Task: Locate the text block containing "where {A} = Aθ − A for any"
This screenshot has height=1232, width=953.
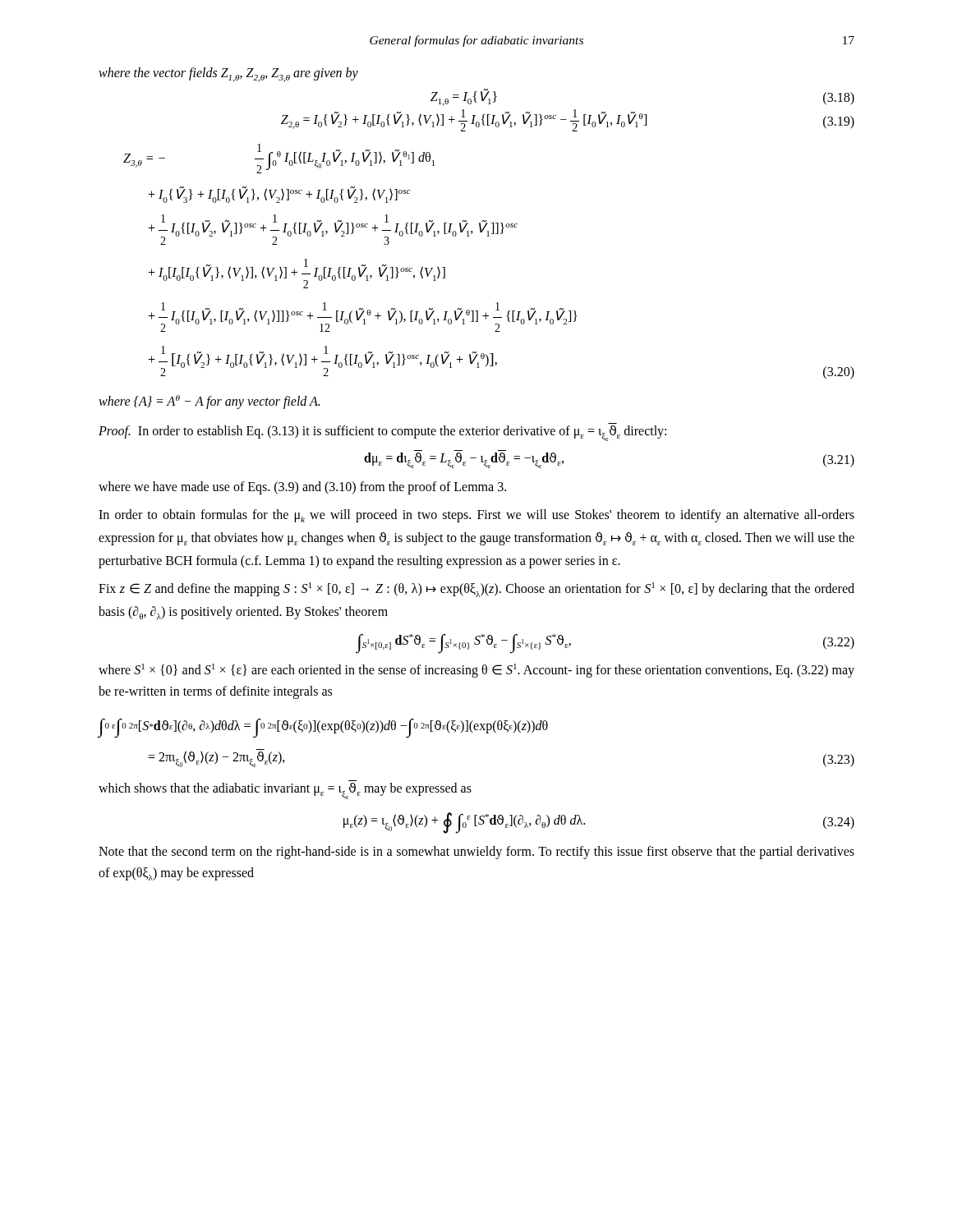Action: click(x=210, y=400)
